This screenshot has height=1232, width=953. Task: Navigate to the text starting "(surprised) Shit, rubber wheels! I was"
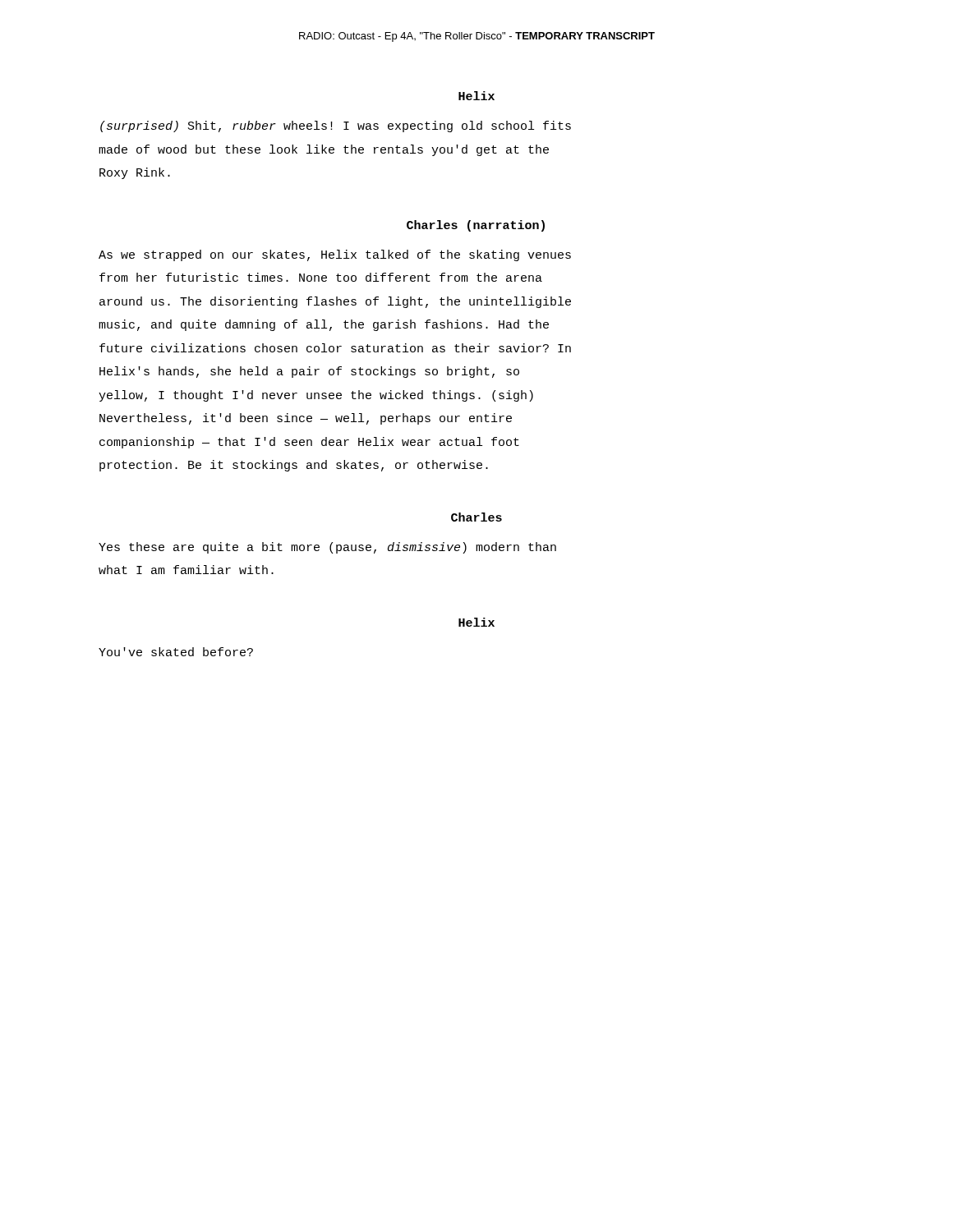[335, 150]
